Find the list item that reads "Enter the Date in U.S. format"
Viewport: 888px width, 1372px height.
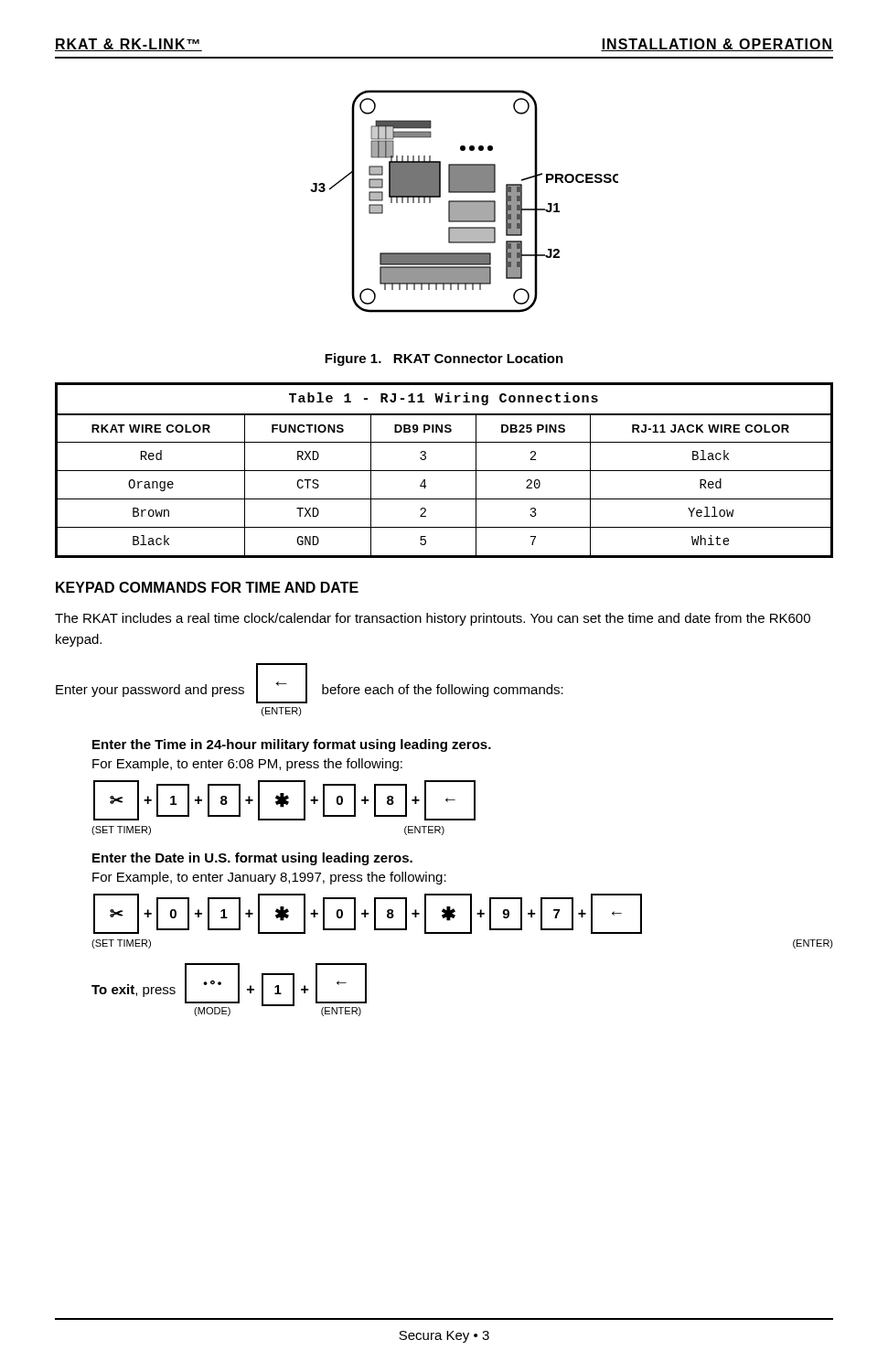pos(462,932)
